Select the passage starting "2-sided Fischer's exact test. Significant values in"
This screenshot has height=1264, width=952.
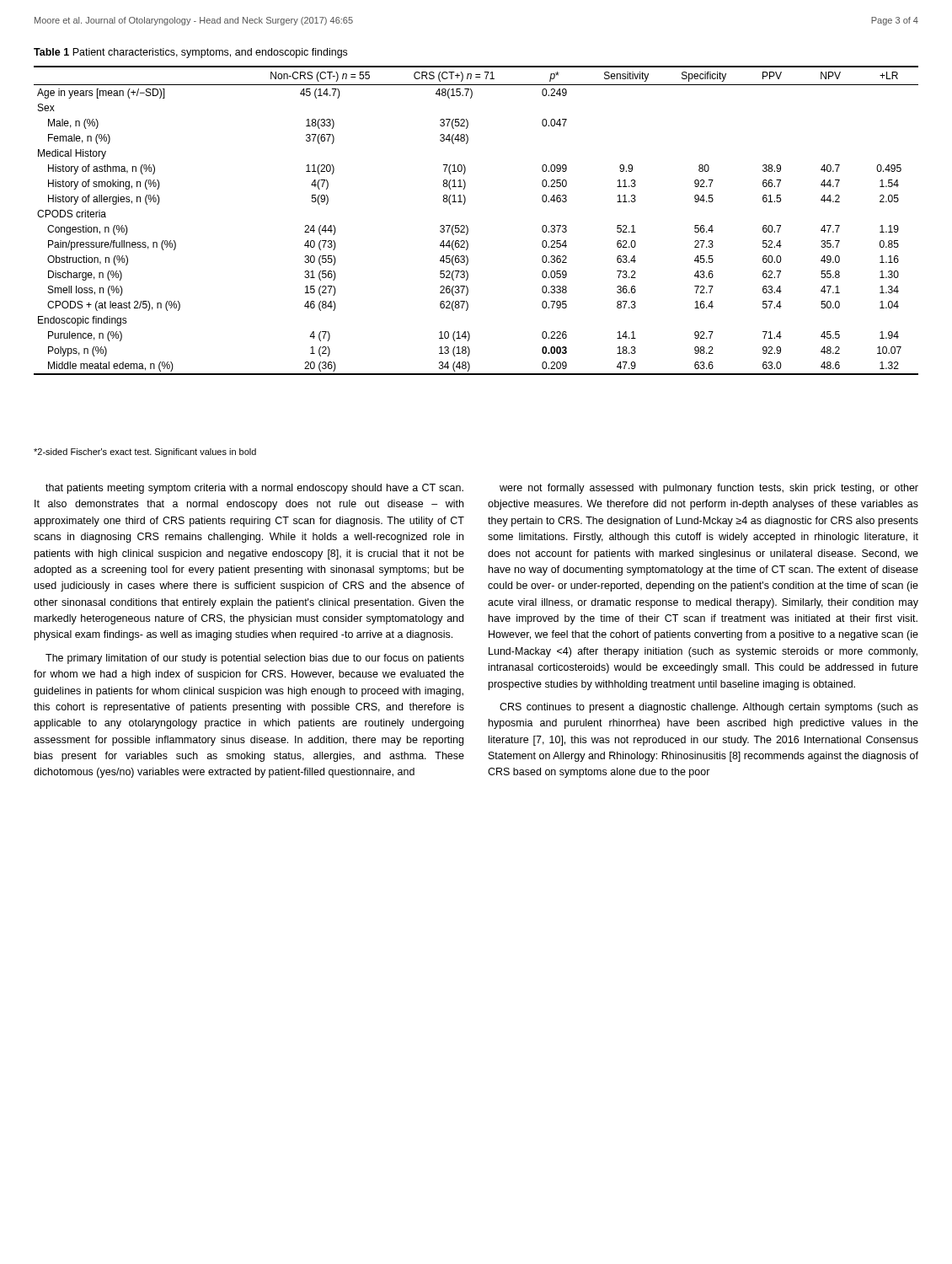point(145,452)
